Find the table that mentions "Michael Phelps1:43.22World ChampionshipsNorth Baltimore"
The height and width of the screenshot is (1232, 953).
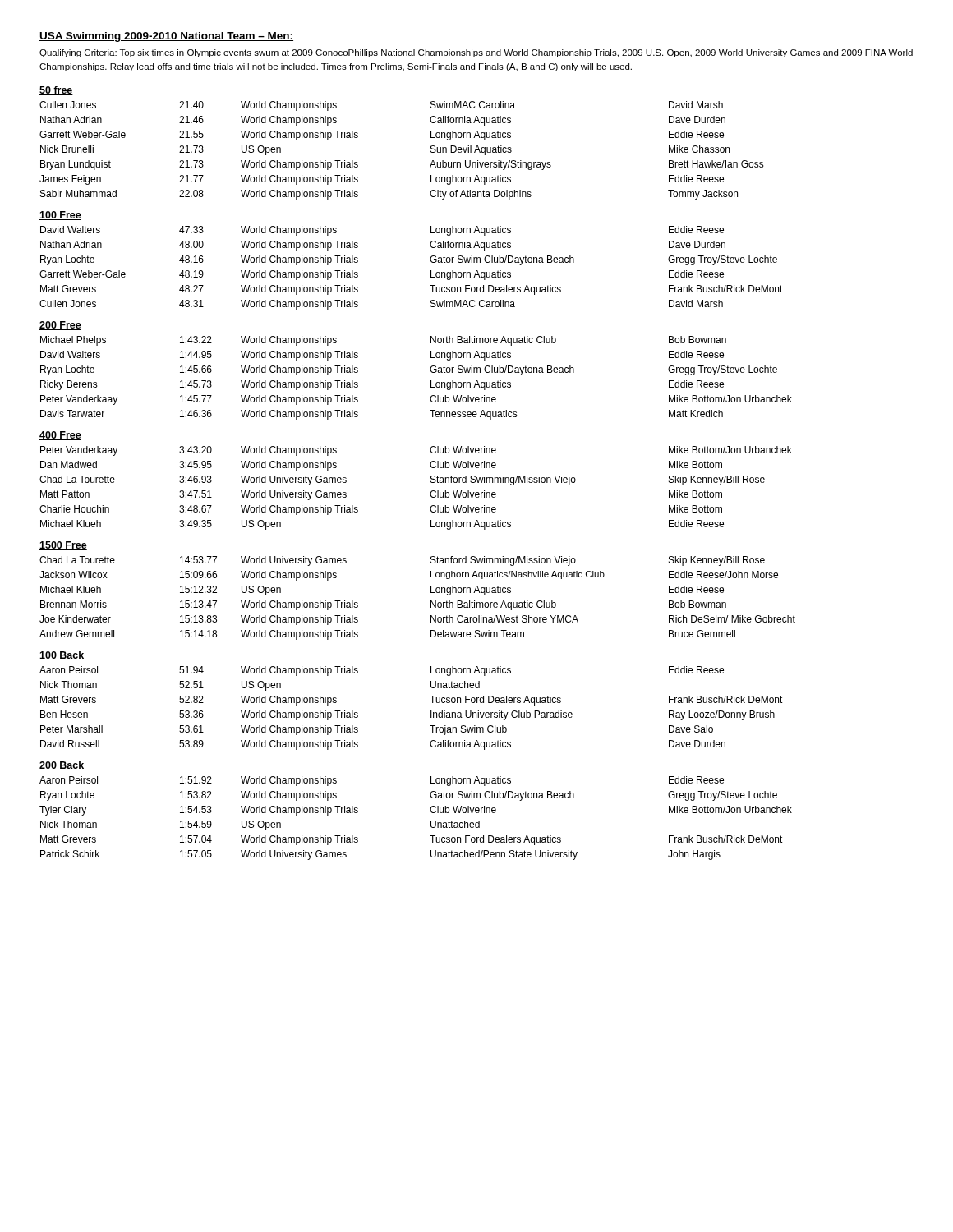[x=476, y=377]
